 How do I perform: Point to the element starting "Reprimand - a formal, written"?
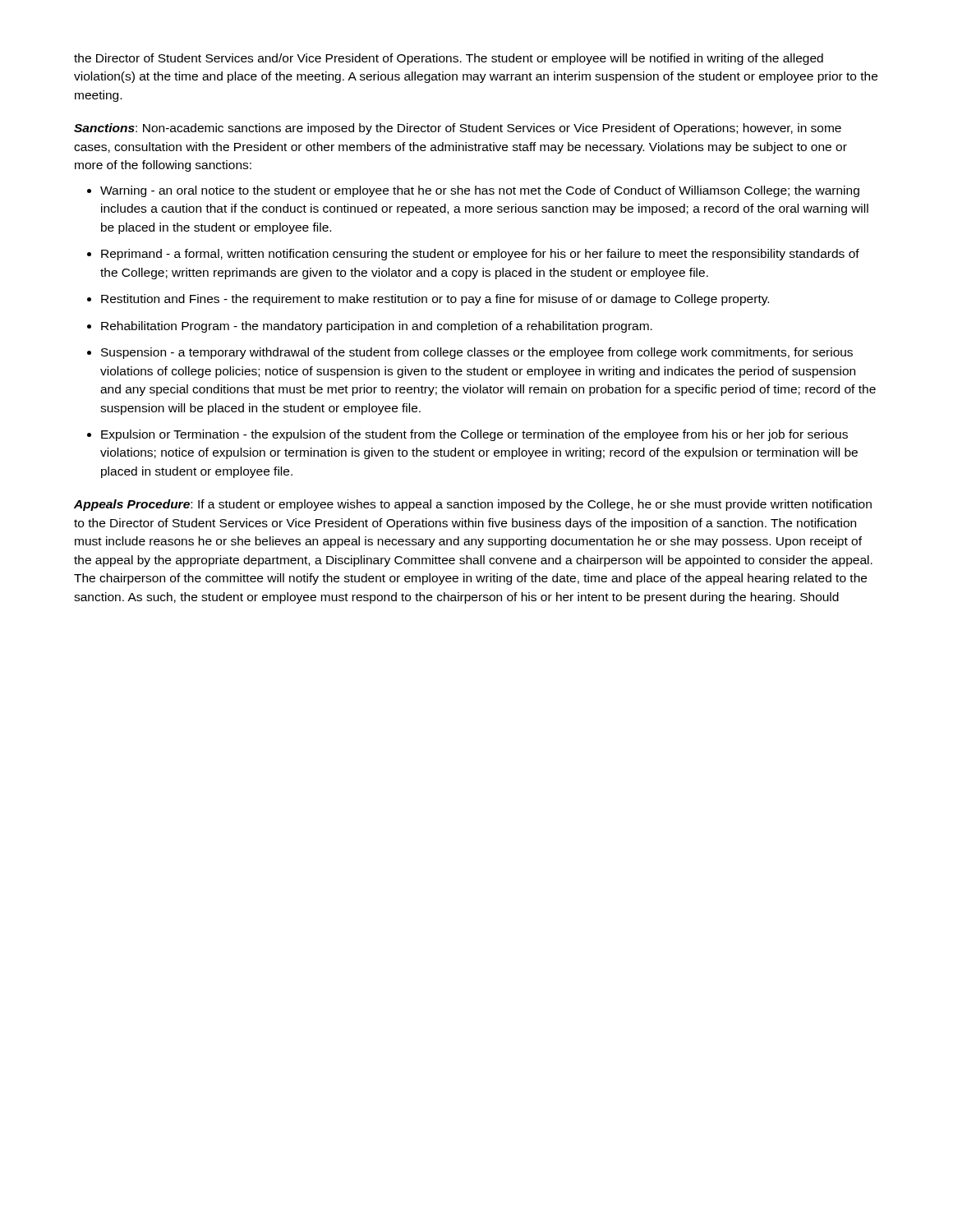click(x=480, y=263)
